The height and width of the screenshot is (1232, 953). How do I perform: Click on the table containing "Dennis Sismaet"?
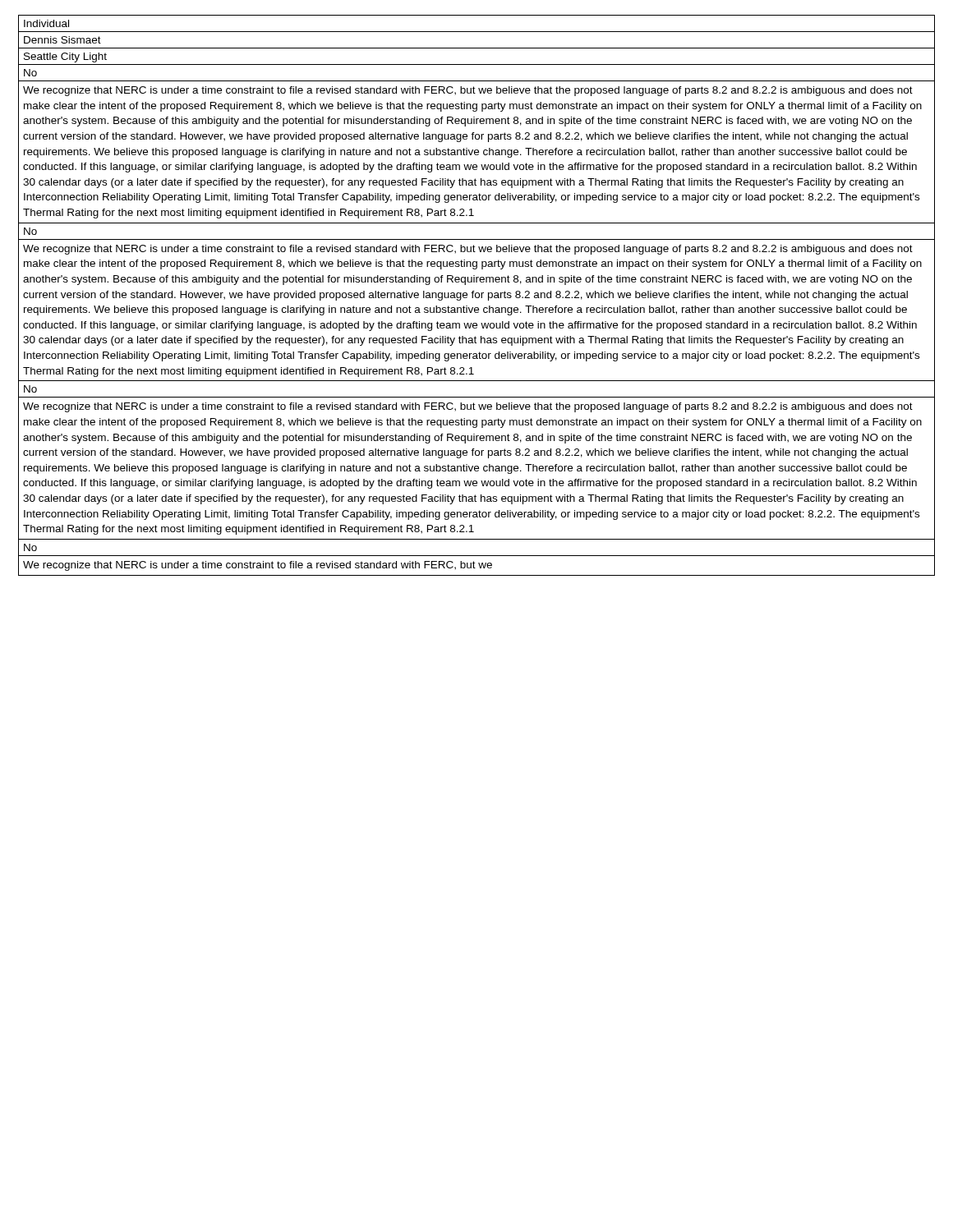(x=476, y=295)
